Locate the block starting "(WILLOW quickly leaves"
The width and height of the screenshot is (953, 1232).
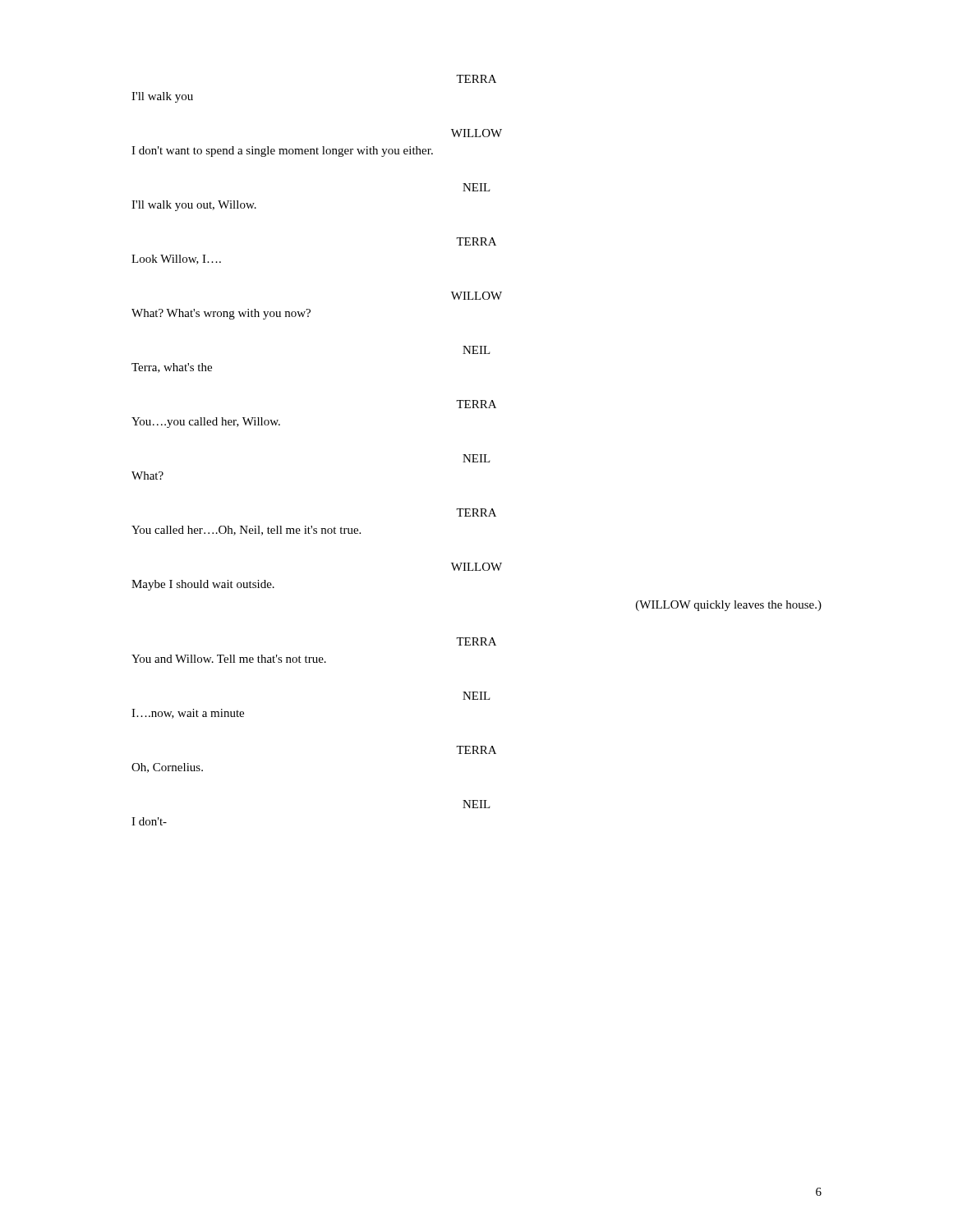(728, 604)
